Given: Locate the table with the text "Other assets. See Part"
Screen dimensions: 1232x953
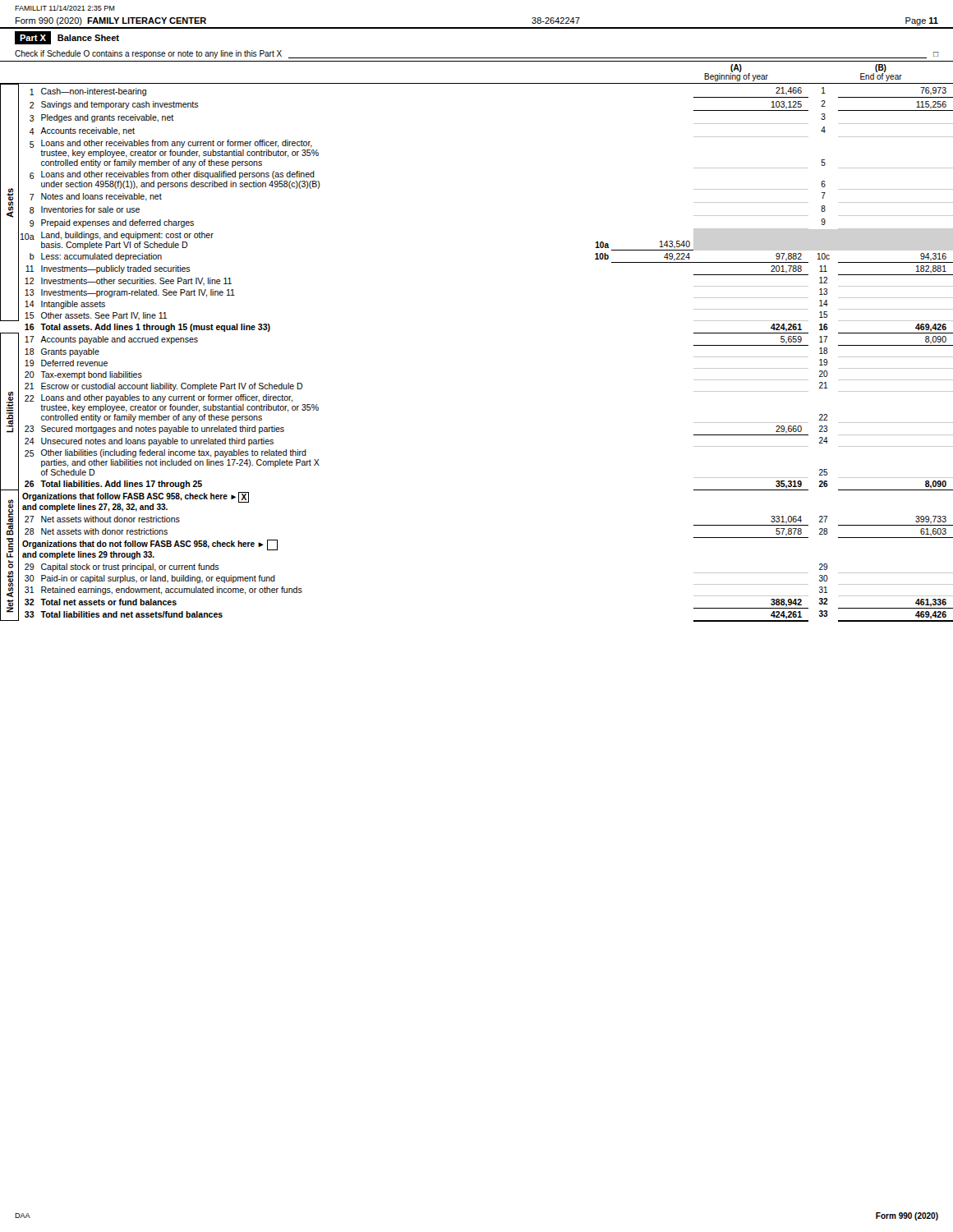Looking at the screenshot, I should point(476,353).
